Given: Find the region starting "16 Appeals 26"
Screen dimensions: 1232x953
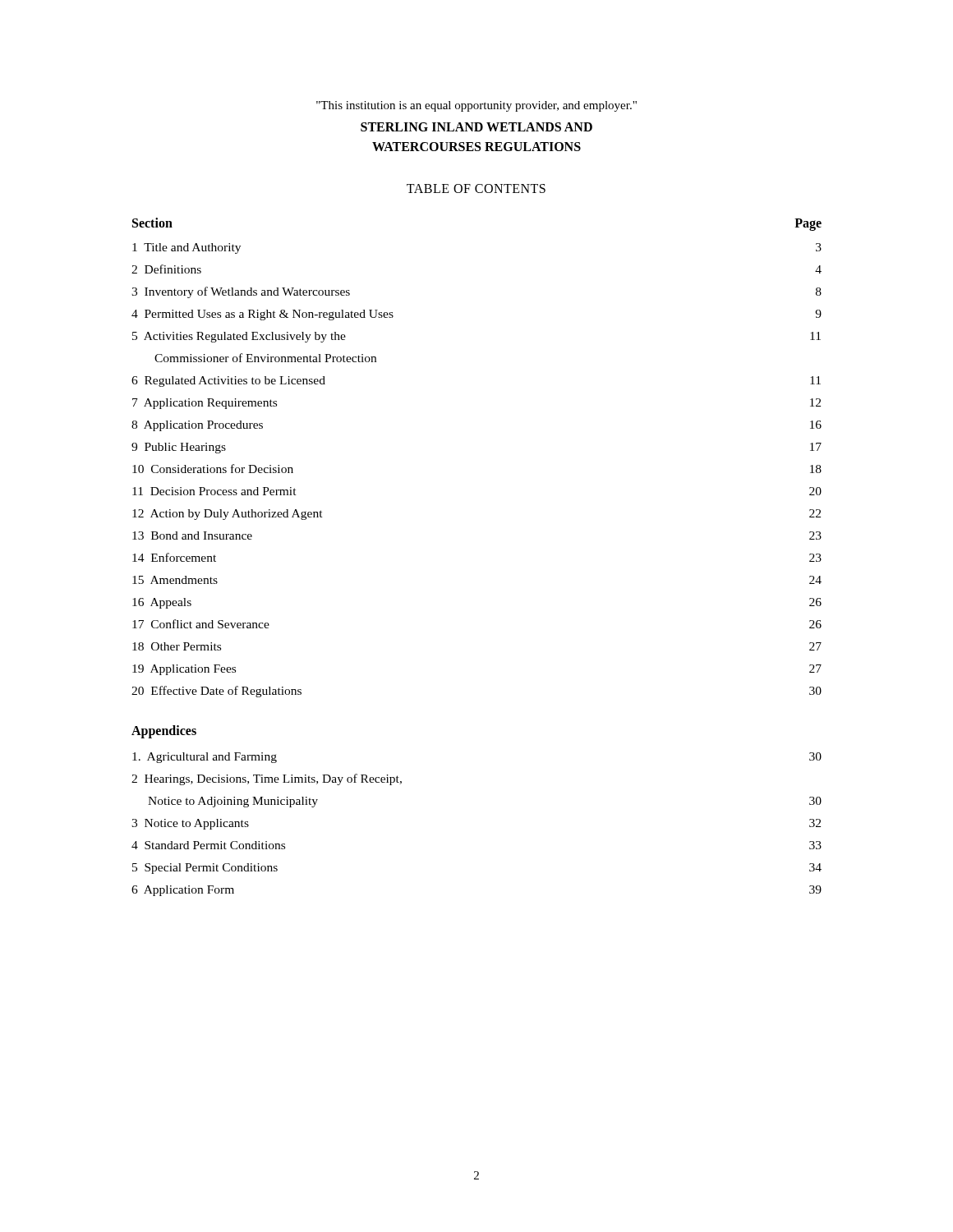Looking at the screenshot, I should pyautogui.click(x=154, y=603).
